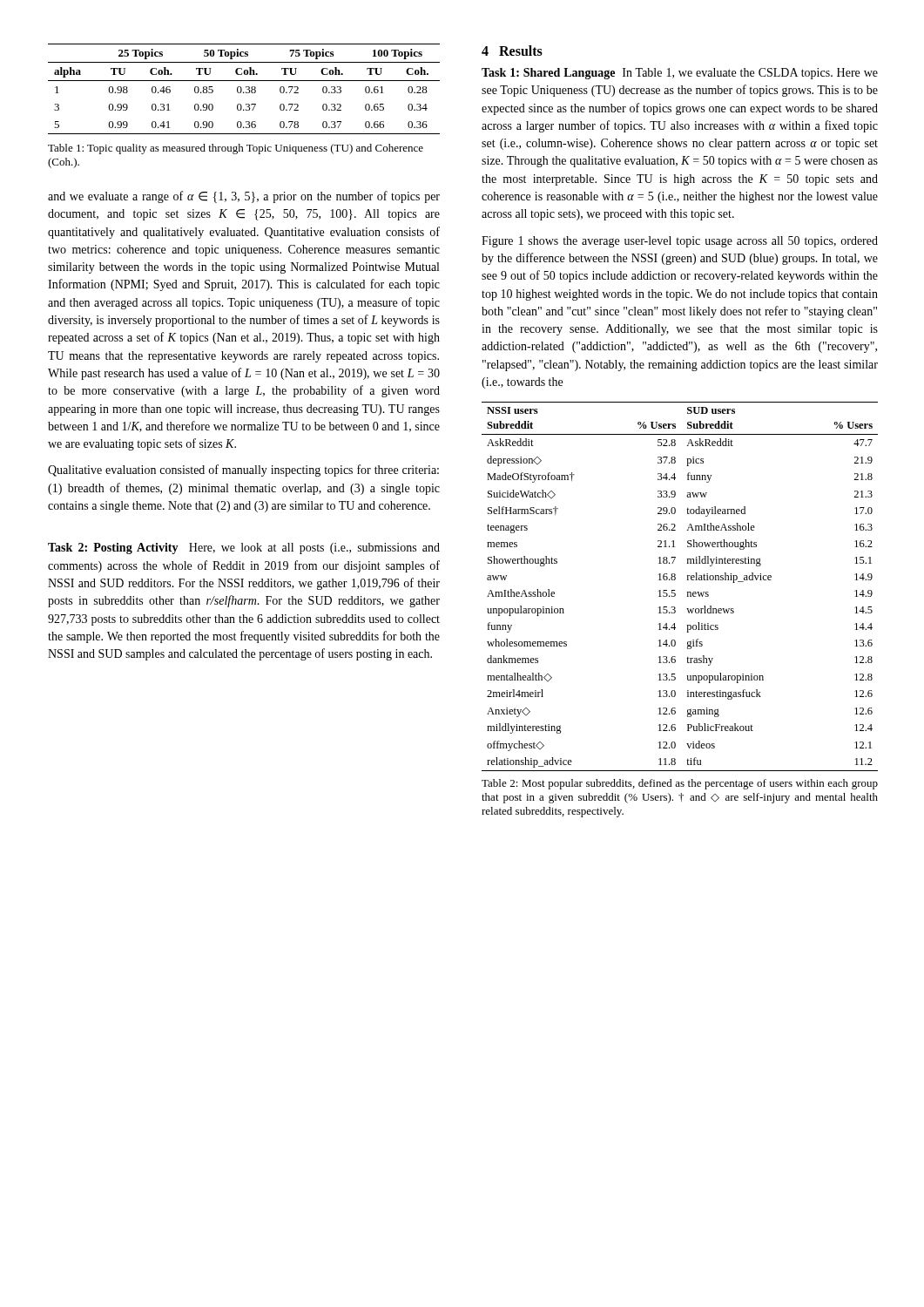924x1307 pixels.
Task: Select the table that reads "100 Topics"
Action: click(244, 89)
